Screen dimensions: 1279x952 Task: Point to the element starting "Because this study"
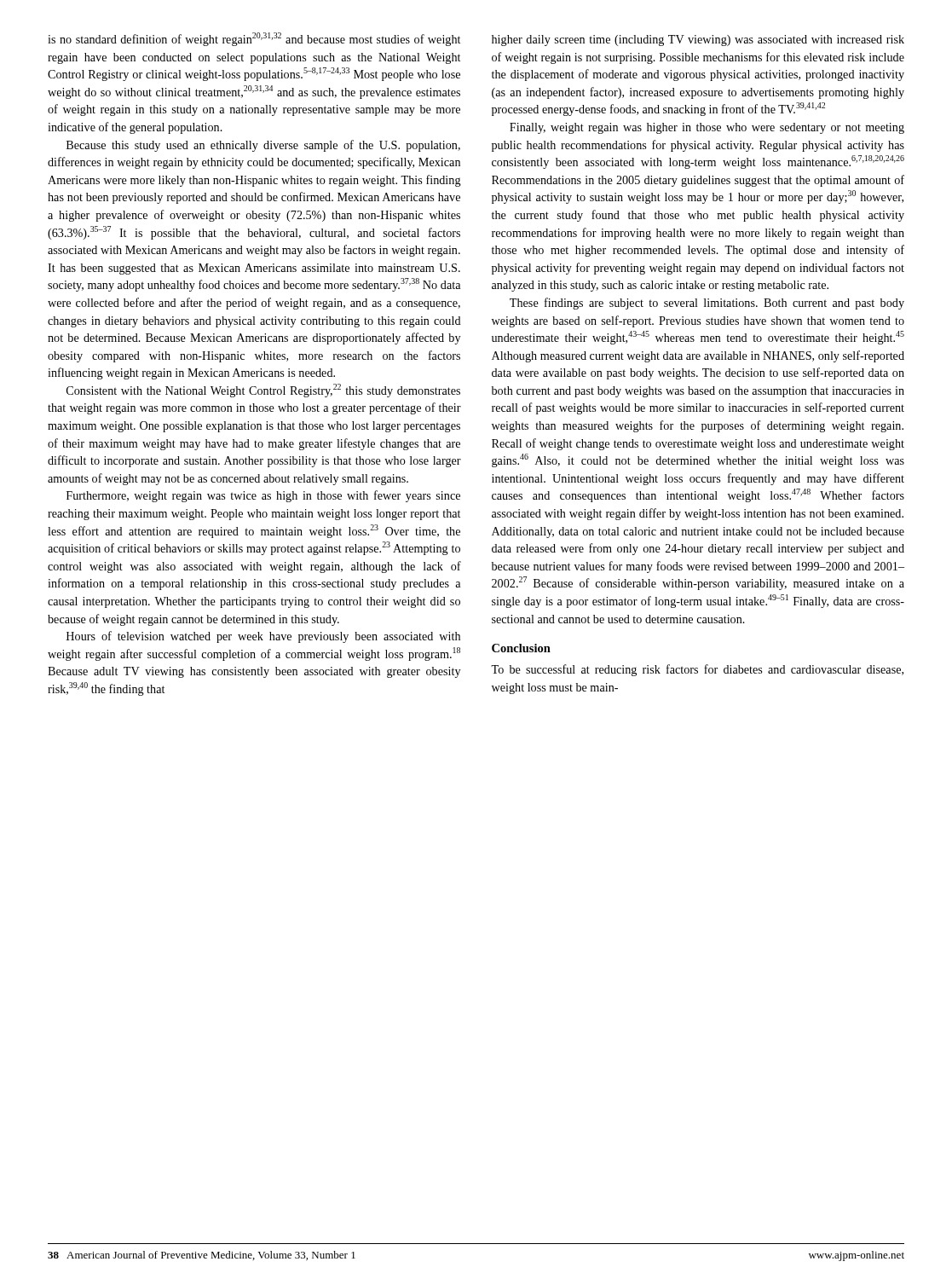tap(254, 259)
